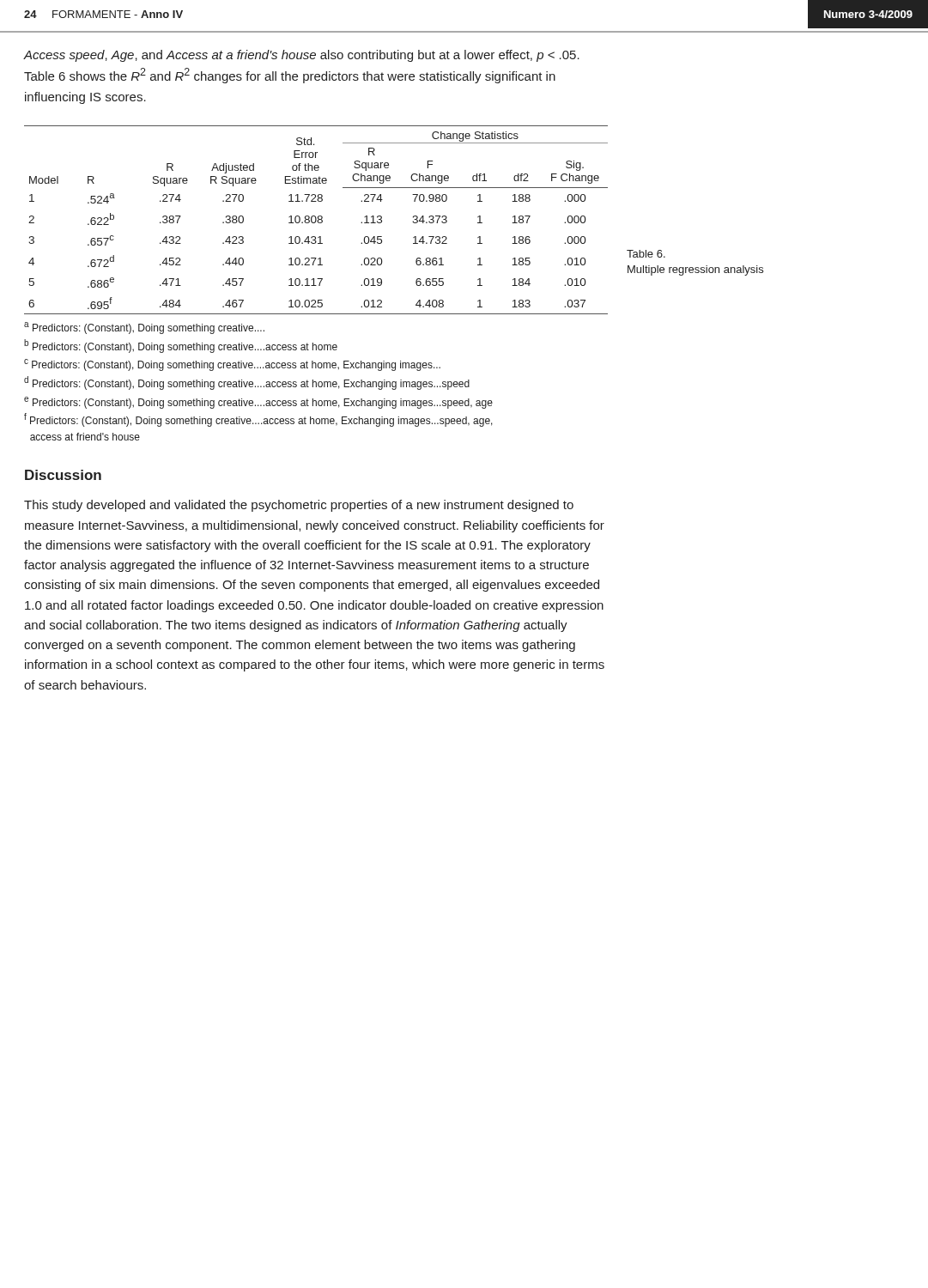Viewport: 928px width, 1288px height.
Task: Locate the block of text that opens with "d Predictors: (Constant), Doing"
Action: pyautogui.click(x=247, y=383)
